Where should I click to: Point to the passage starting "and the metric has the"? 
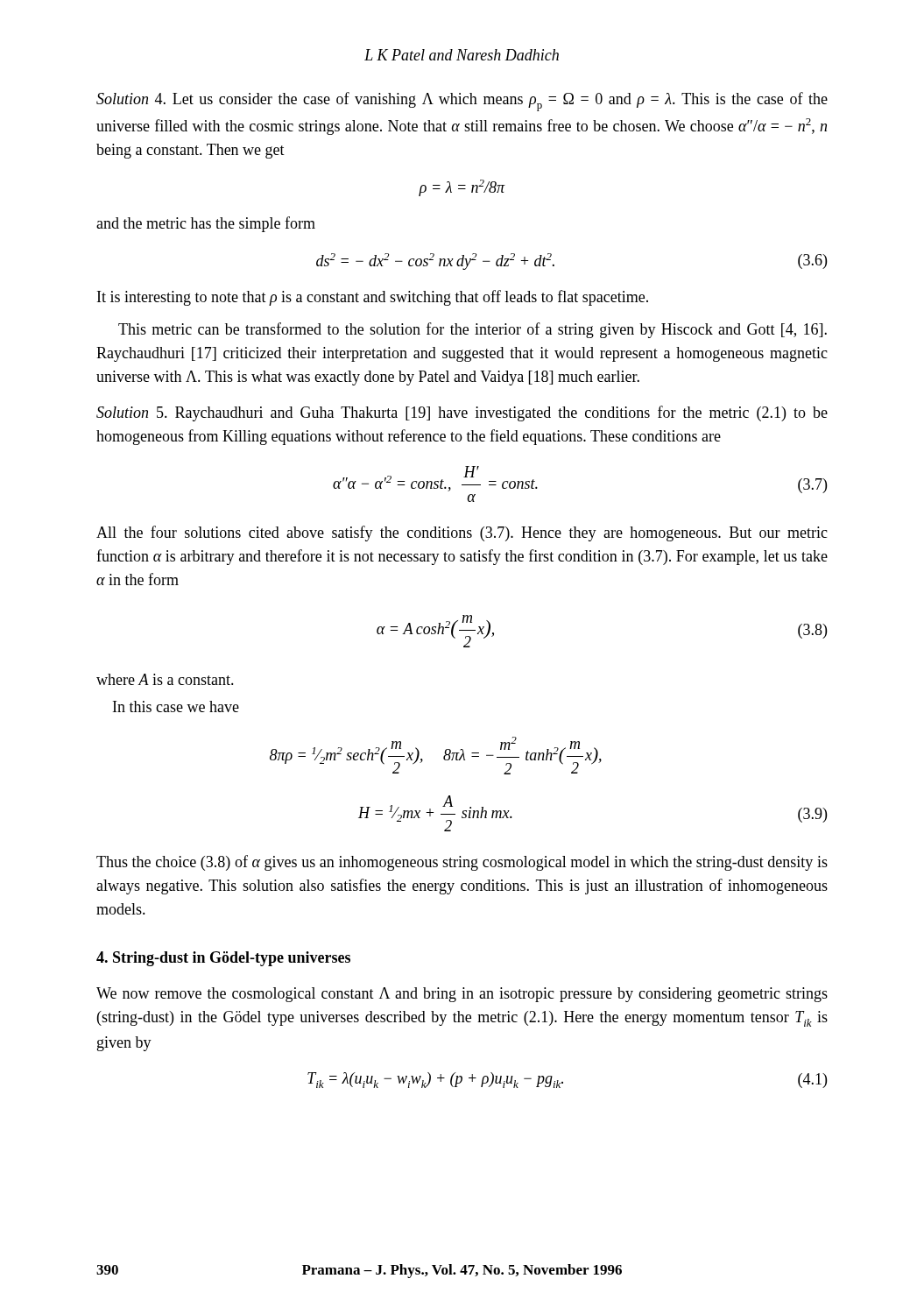[x=206, y=223]
